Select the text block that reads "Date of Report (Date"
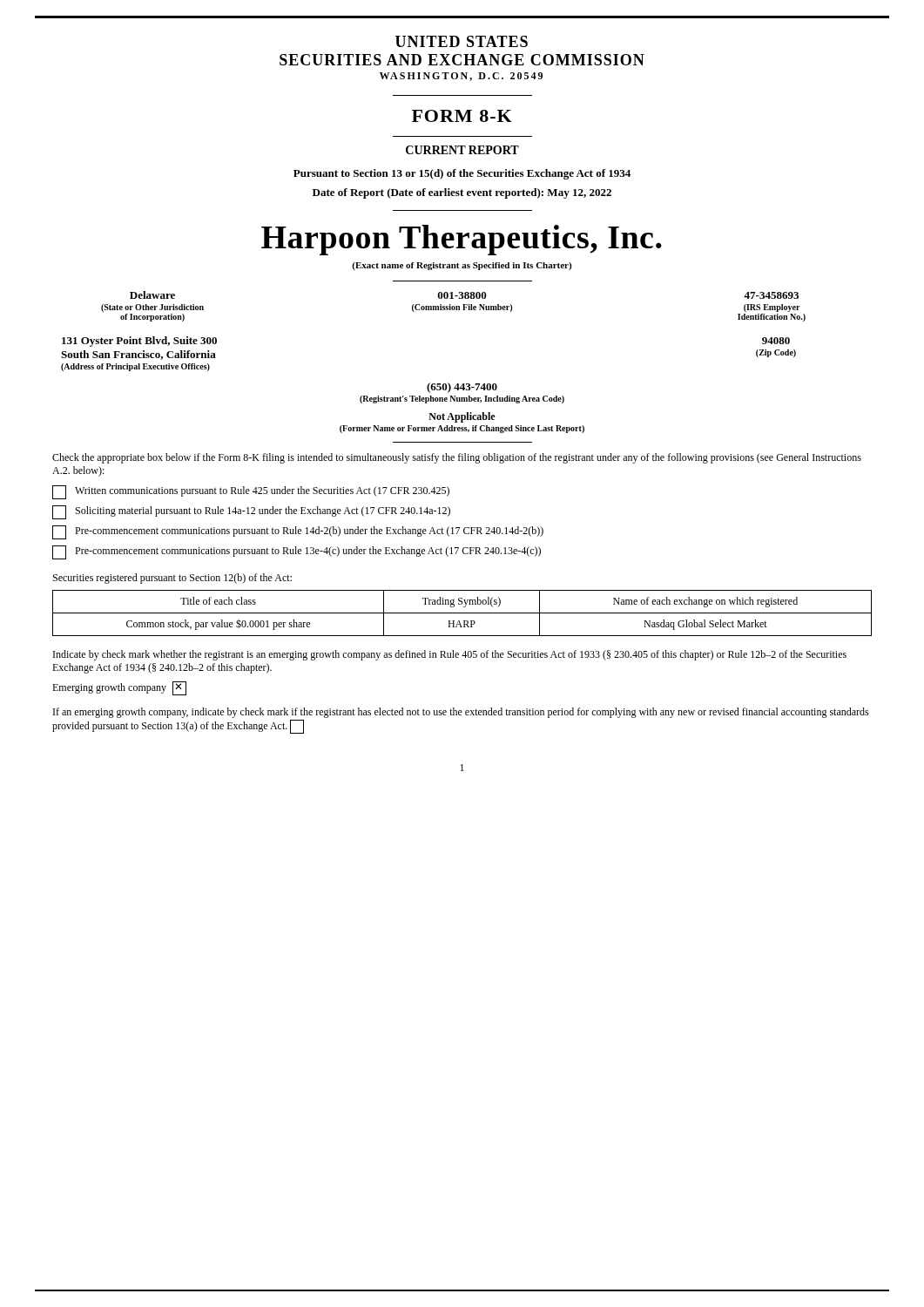 click(462, 192)
